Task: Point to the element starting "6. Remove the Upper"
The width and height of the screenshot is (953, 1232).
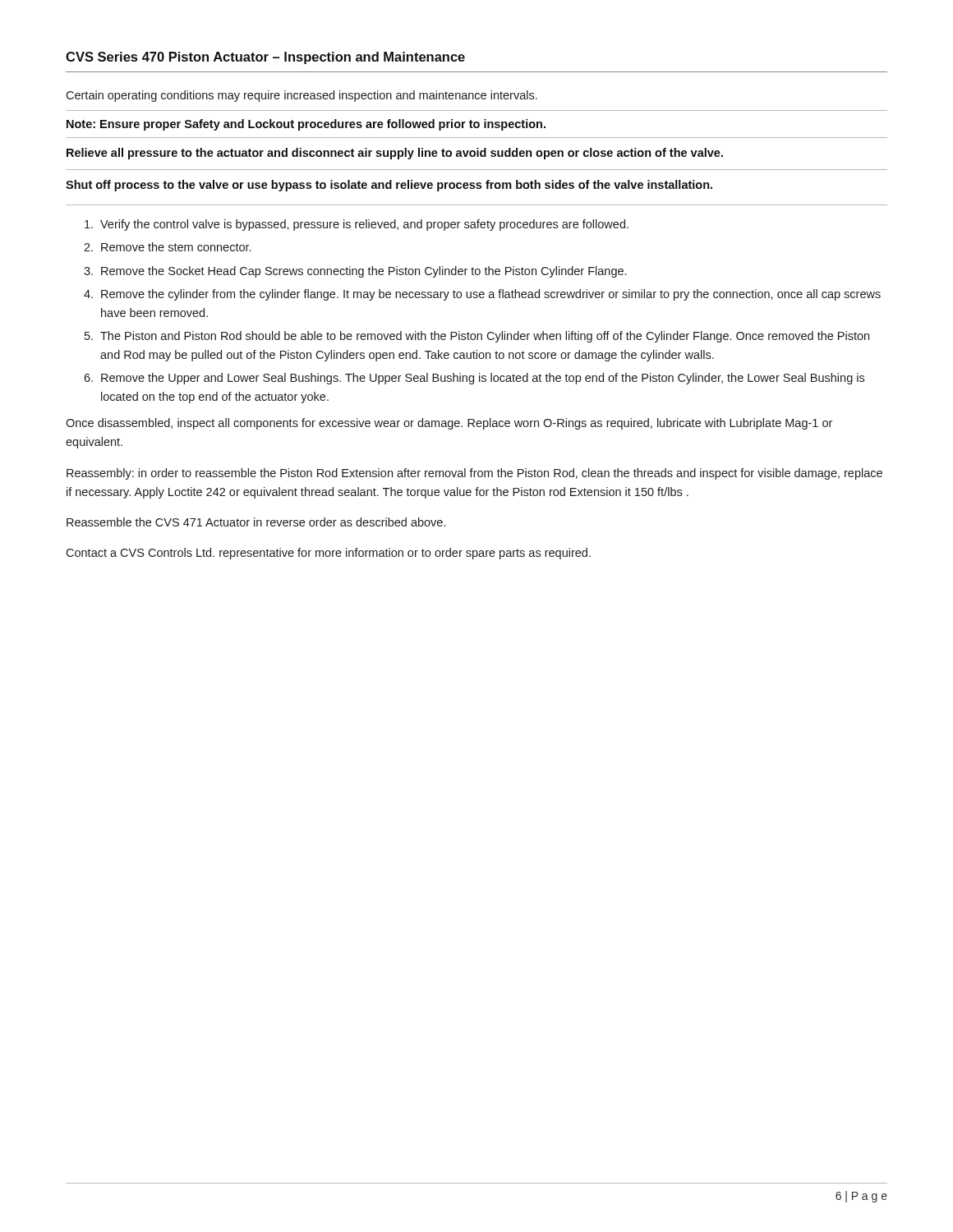Action: (x=476, y=387)
